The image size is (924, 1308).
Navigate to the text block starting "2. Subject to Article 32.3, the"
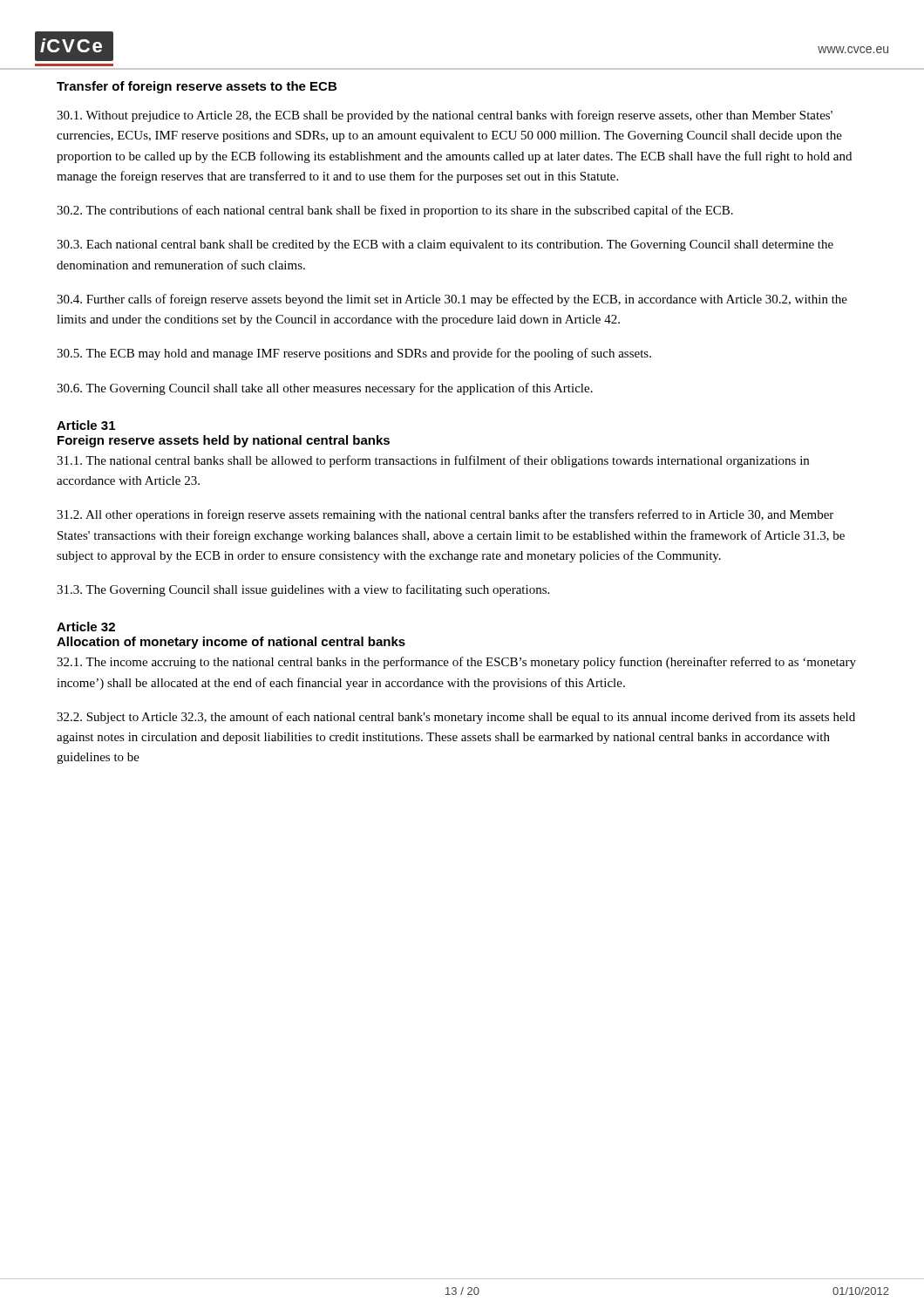(x=456, y=737)
